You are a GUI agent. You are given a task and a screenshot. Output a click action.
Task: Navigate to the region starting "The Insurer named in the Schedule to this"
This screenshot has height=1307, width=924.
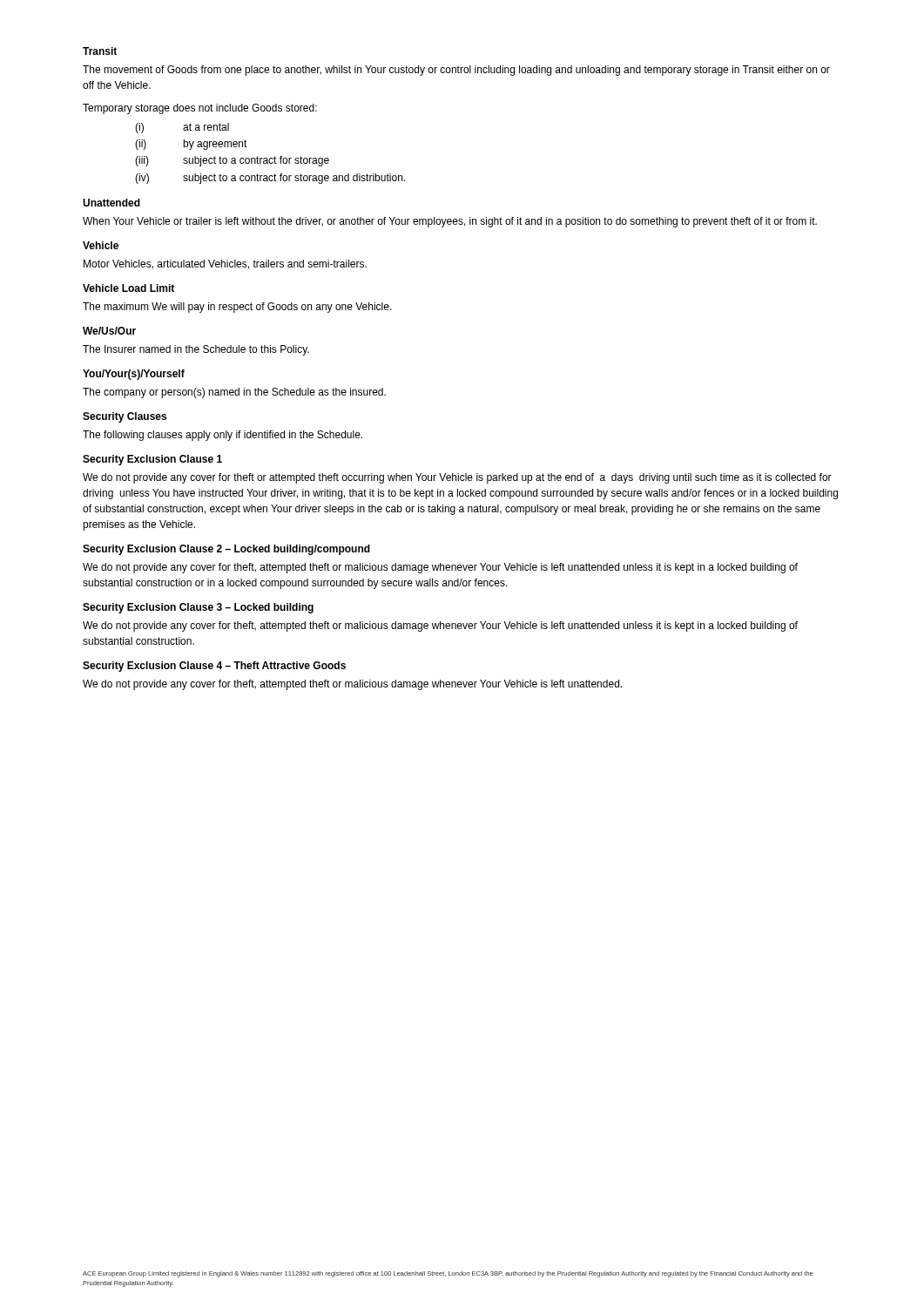coord(196,349)
